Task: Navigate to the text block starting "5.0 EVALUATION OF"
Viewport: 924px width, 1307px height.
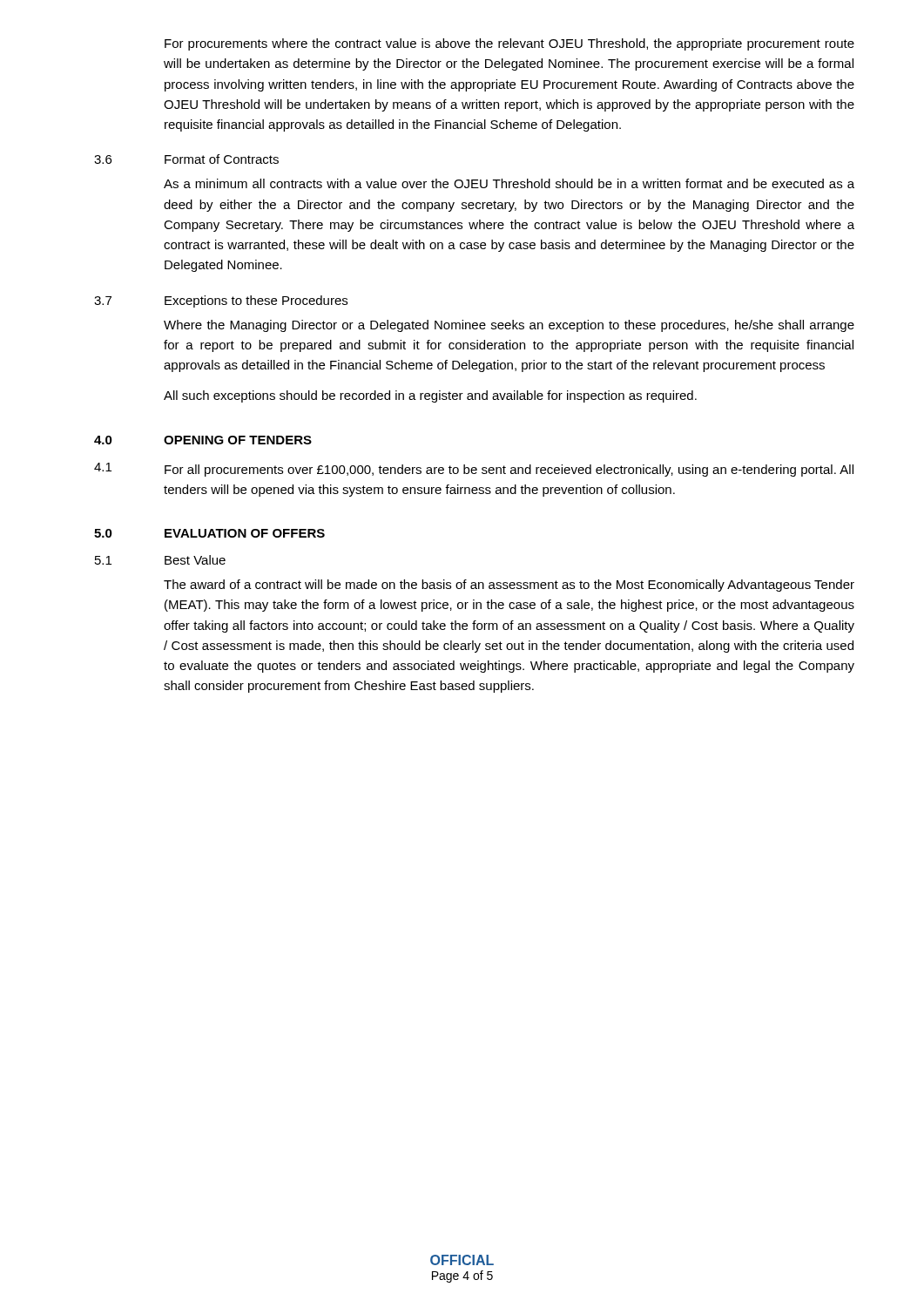Action: tap(210, 533)
